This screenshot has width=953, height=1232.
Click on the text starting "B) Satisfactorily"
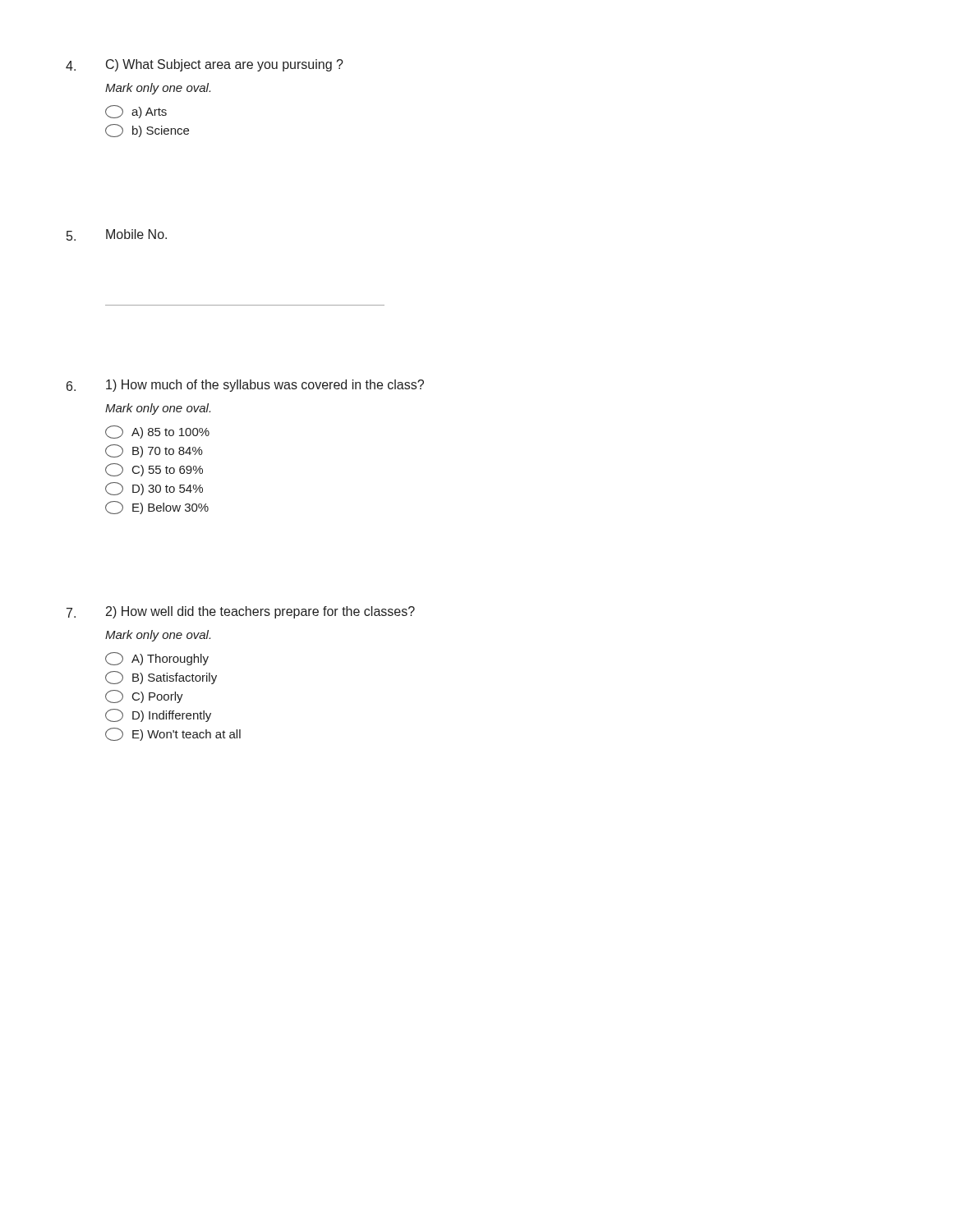tap(161, 677)
